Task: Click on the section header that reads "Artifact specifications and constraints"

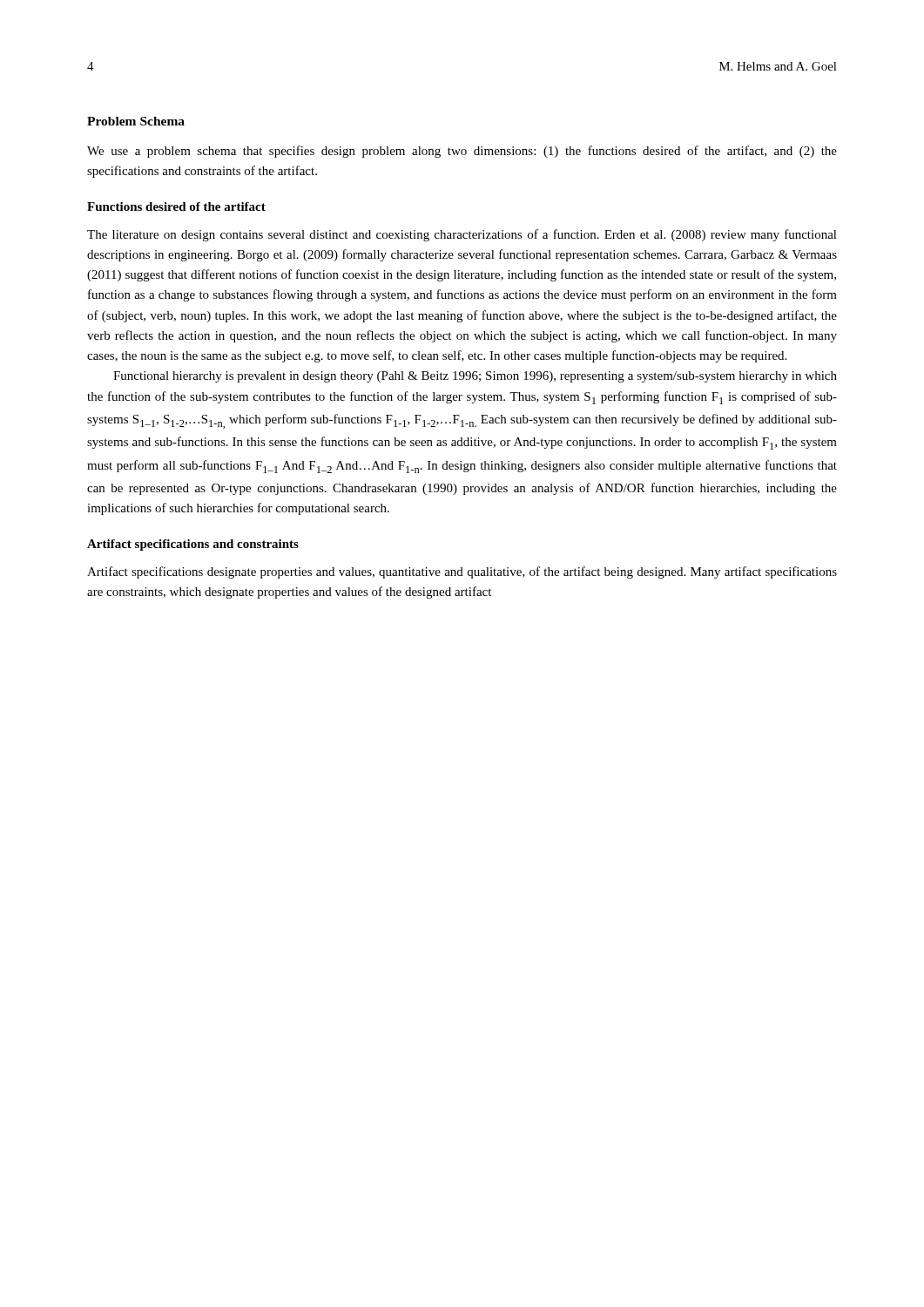Action: [x=193, y=543]
